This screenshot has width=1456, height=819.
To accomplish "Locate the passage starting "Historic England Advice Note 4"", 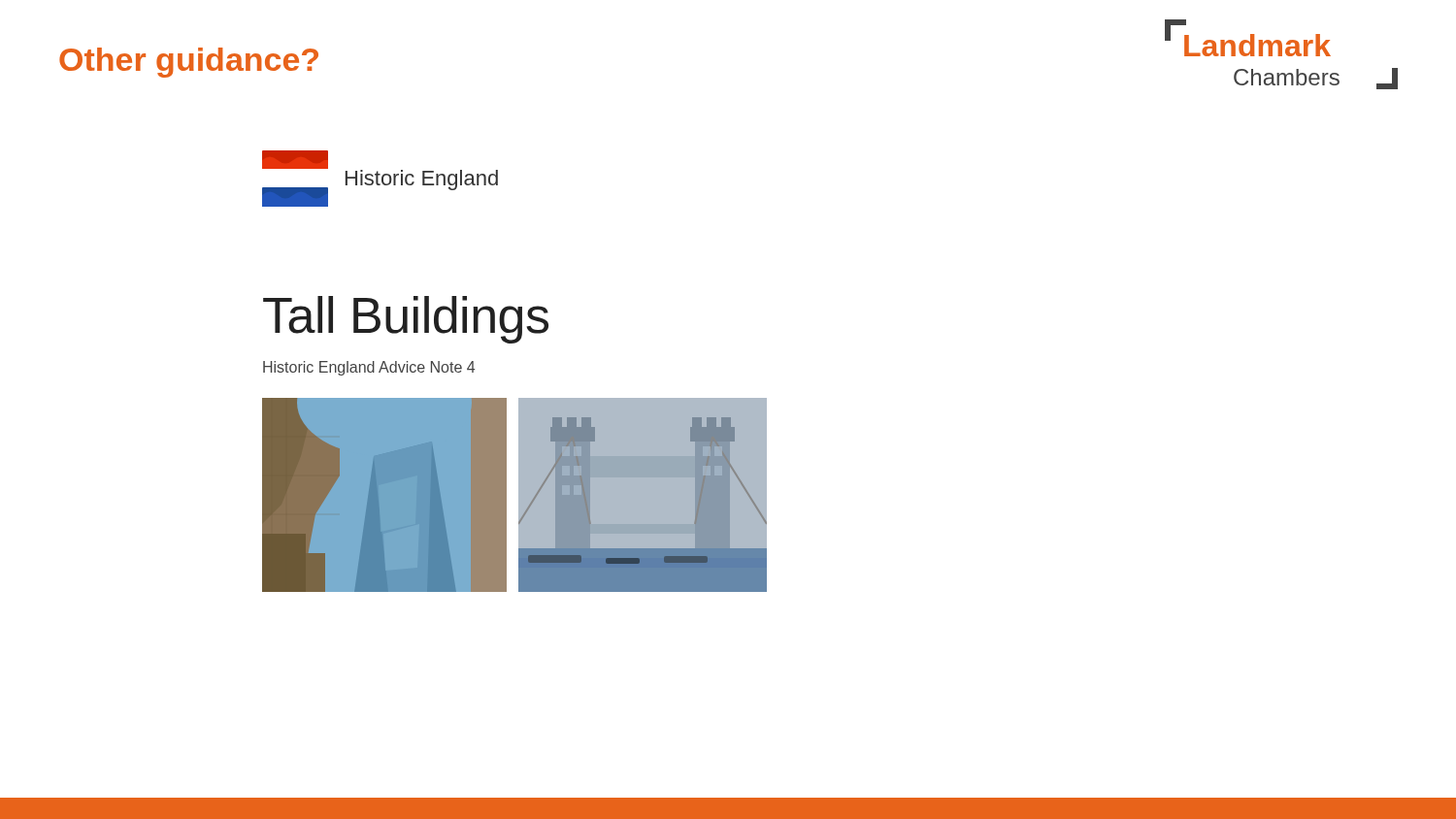I will pyautogui.click(x=369, y=367).
